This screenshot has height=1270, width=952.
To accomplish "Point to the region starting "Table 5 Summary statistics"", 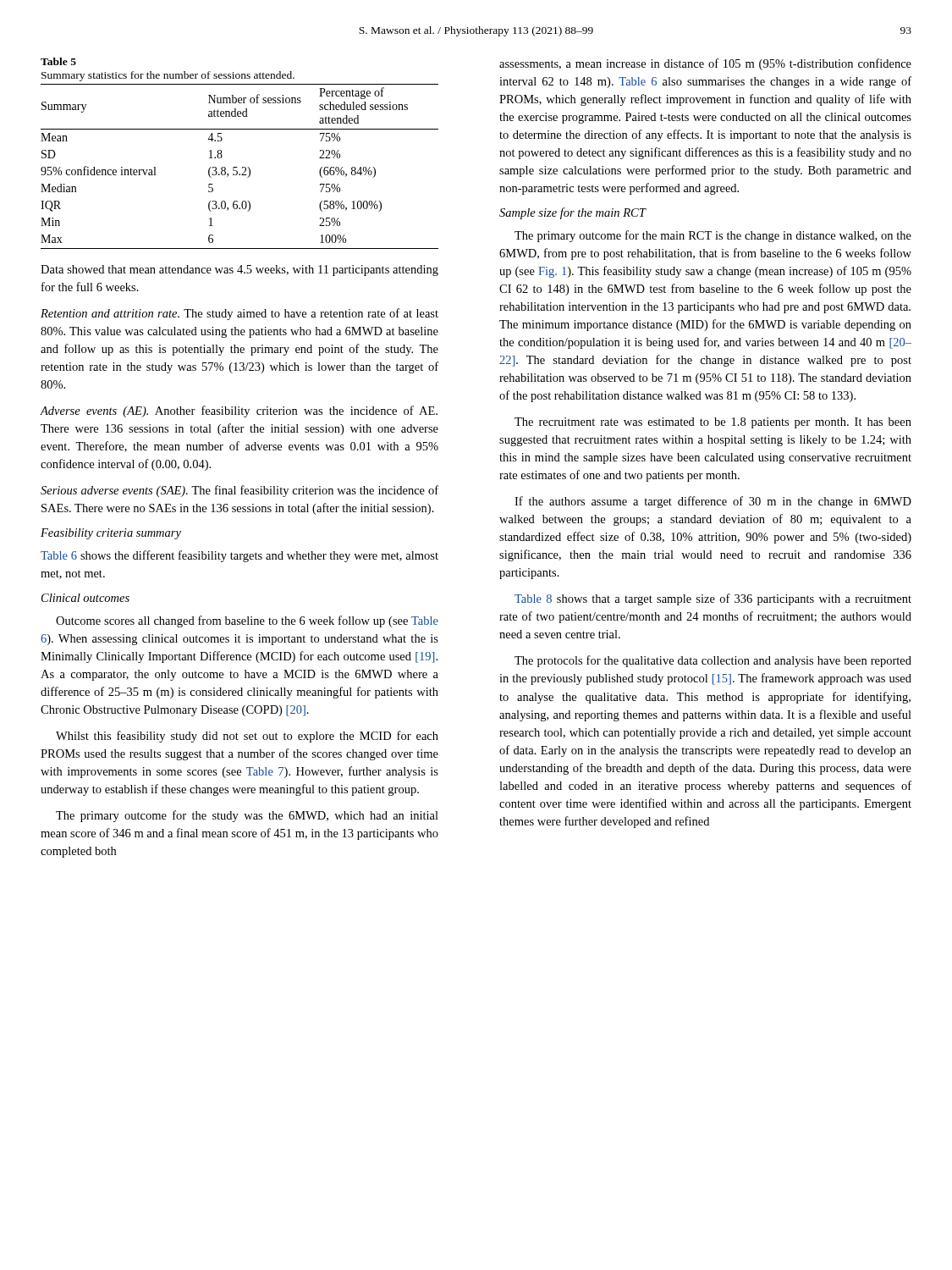I will tap(168, 68).
